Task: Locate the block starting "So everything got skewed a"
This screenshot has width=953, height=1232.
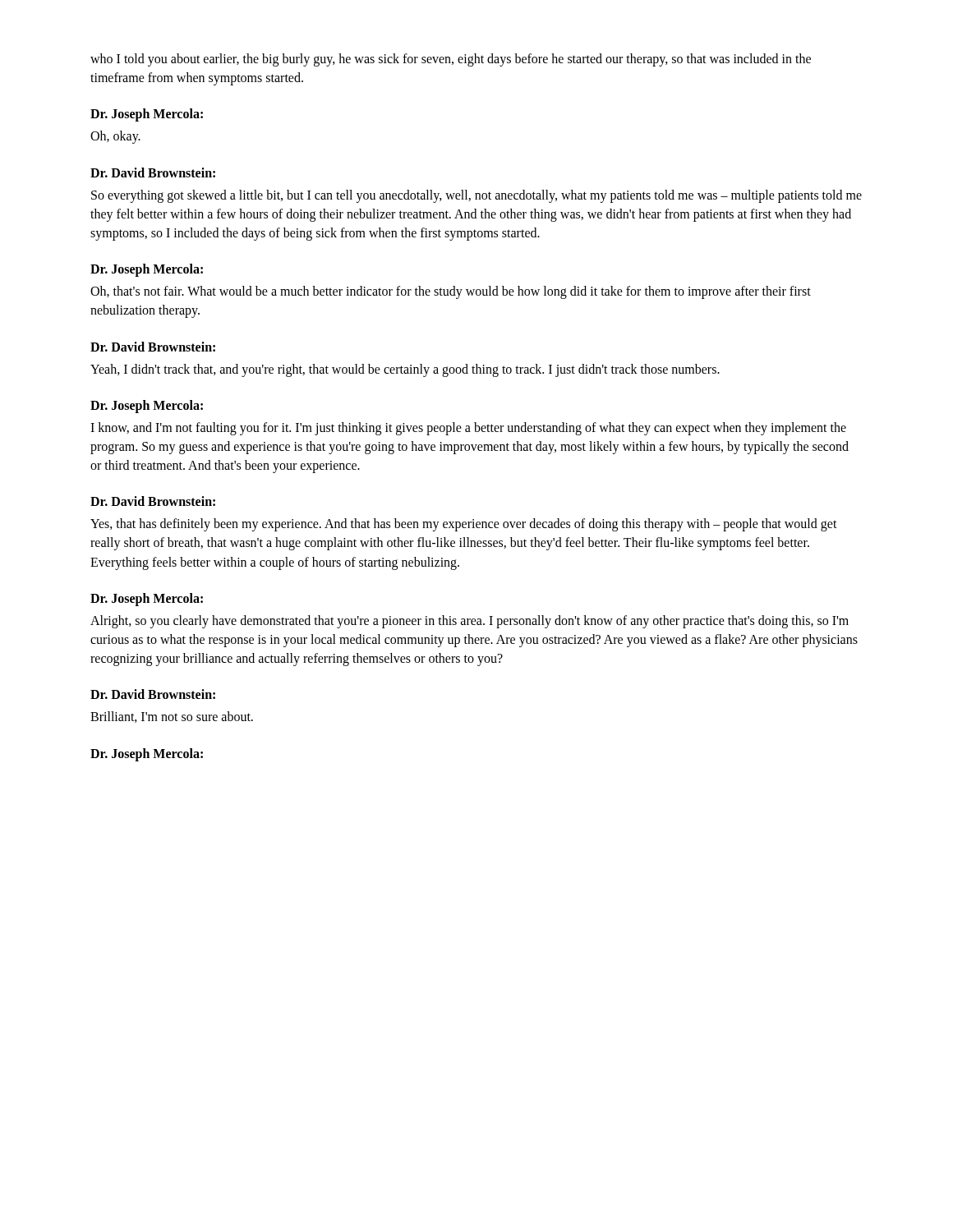Action: pos(476,214)
